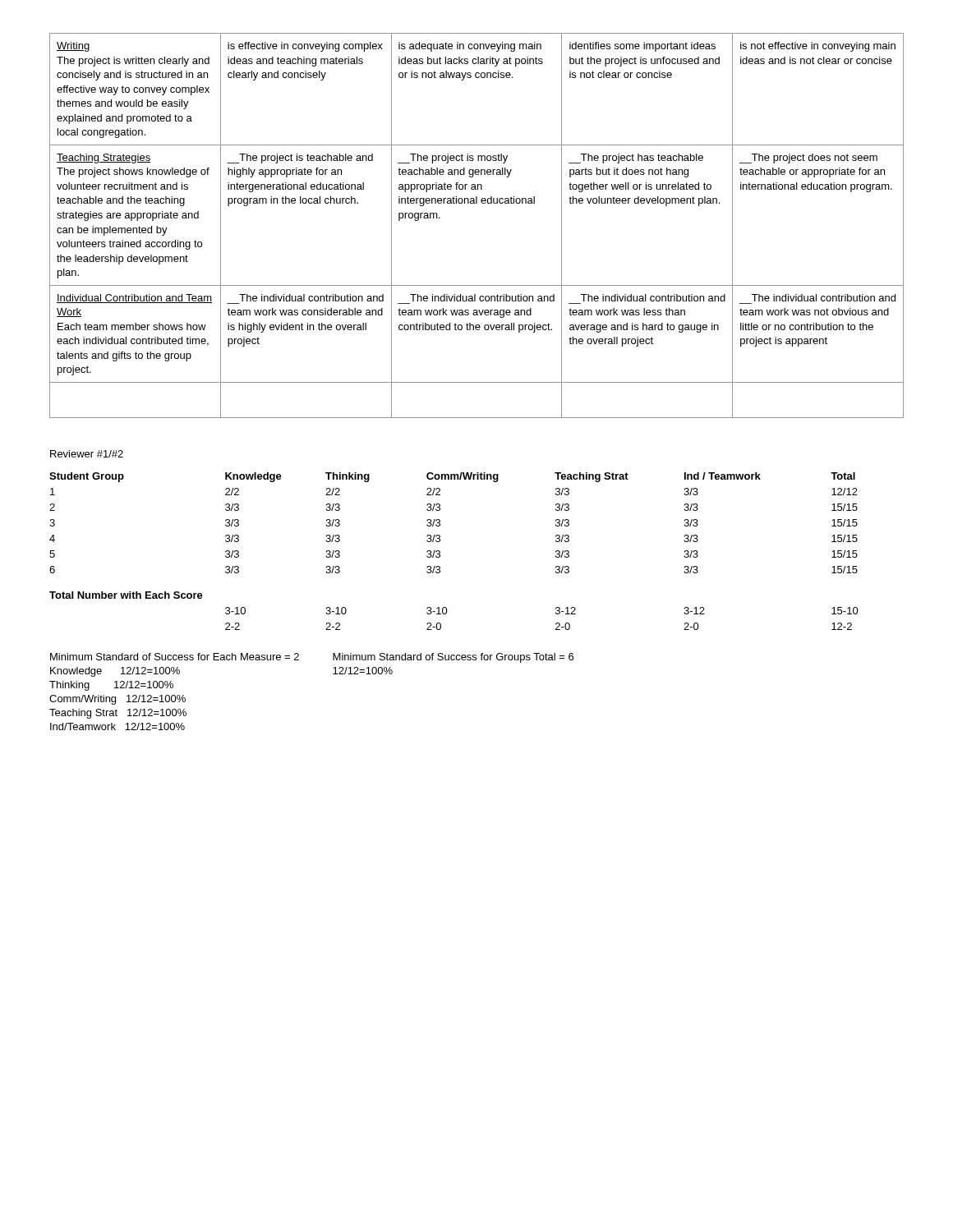The image size is (953, 1232).
Task: Locate the element starting "Reviewer #1/#2"
Action: click(86, 454)
